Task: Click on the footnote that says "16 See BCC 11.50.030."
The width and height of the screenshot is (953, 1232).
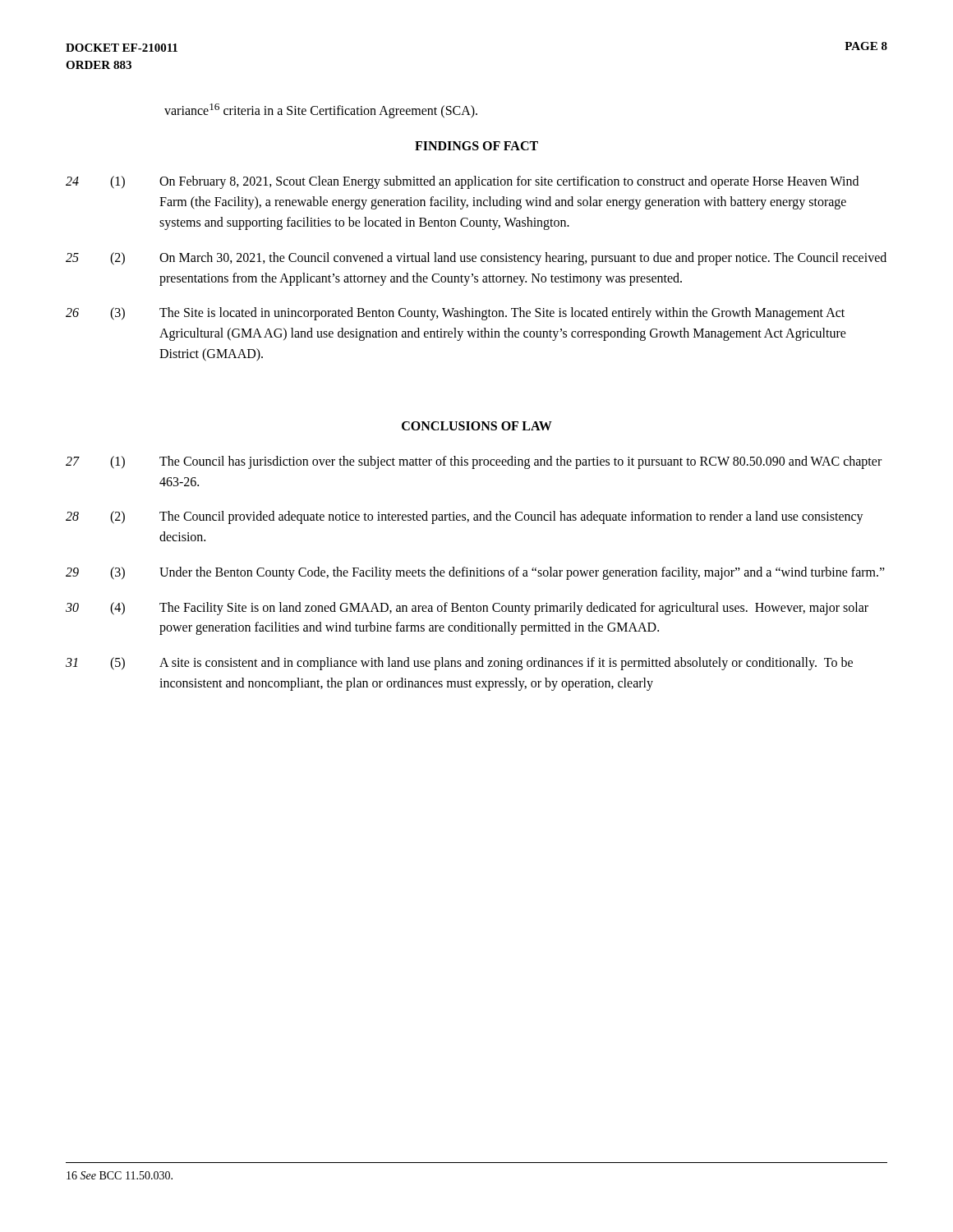Action: pyautogui.click(x=120, y=1175)
